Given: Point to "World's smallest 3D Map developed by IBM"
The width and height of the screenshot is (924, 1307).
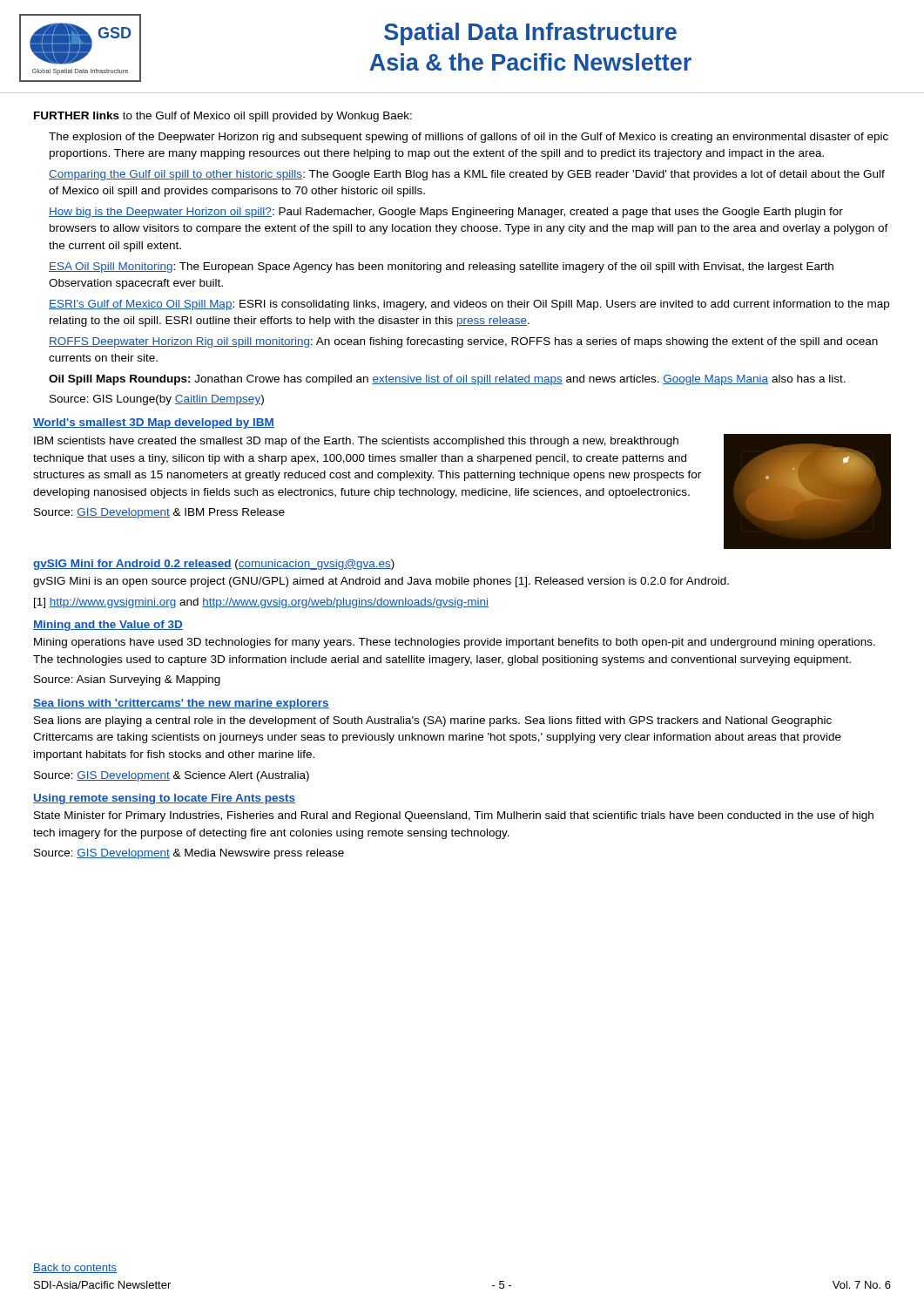Looking at the screenshot, I should 154,422.
